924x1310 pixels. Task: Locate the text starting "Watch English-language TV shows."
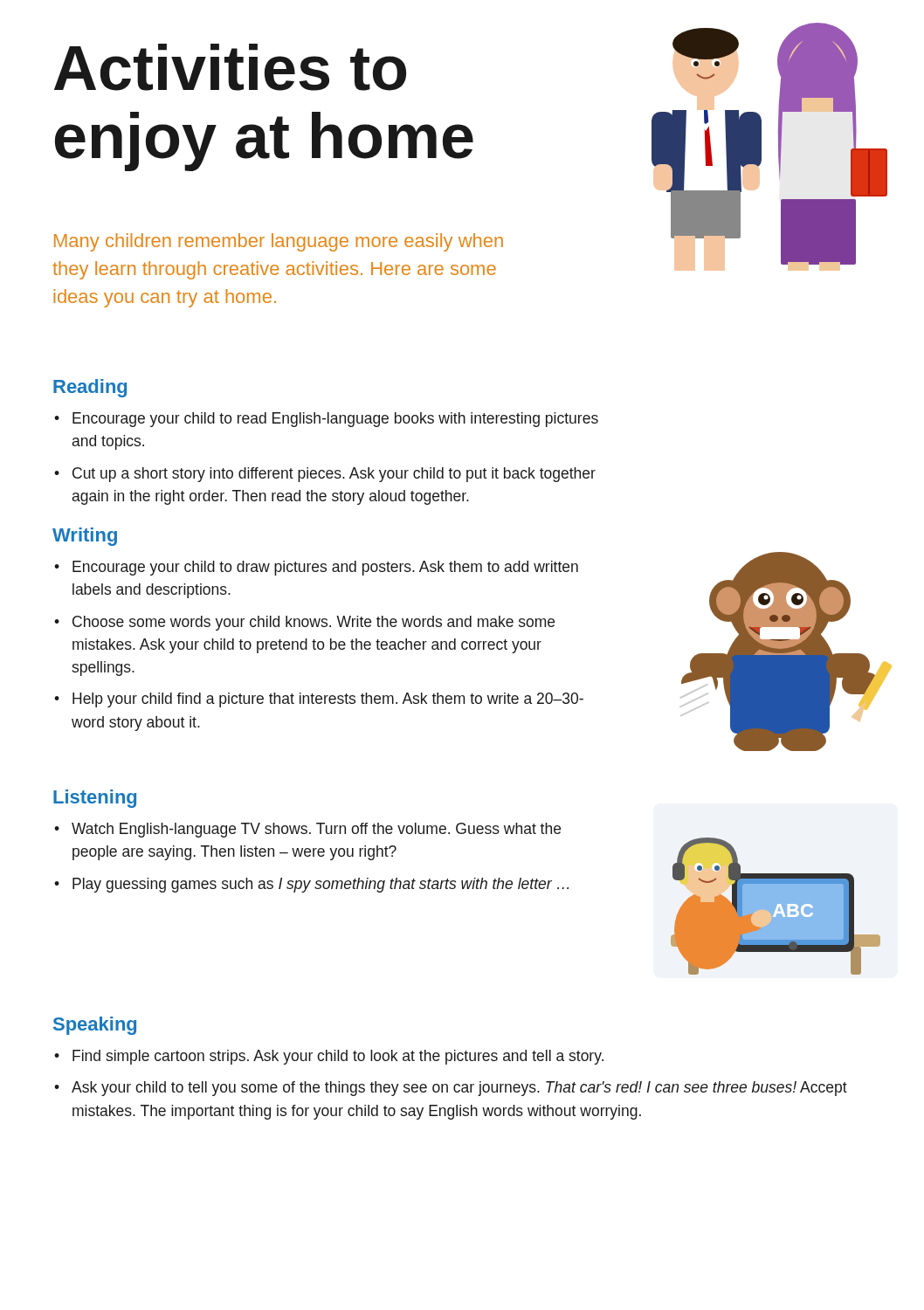(x=317, y=840)
